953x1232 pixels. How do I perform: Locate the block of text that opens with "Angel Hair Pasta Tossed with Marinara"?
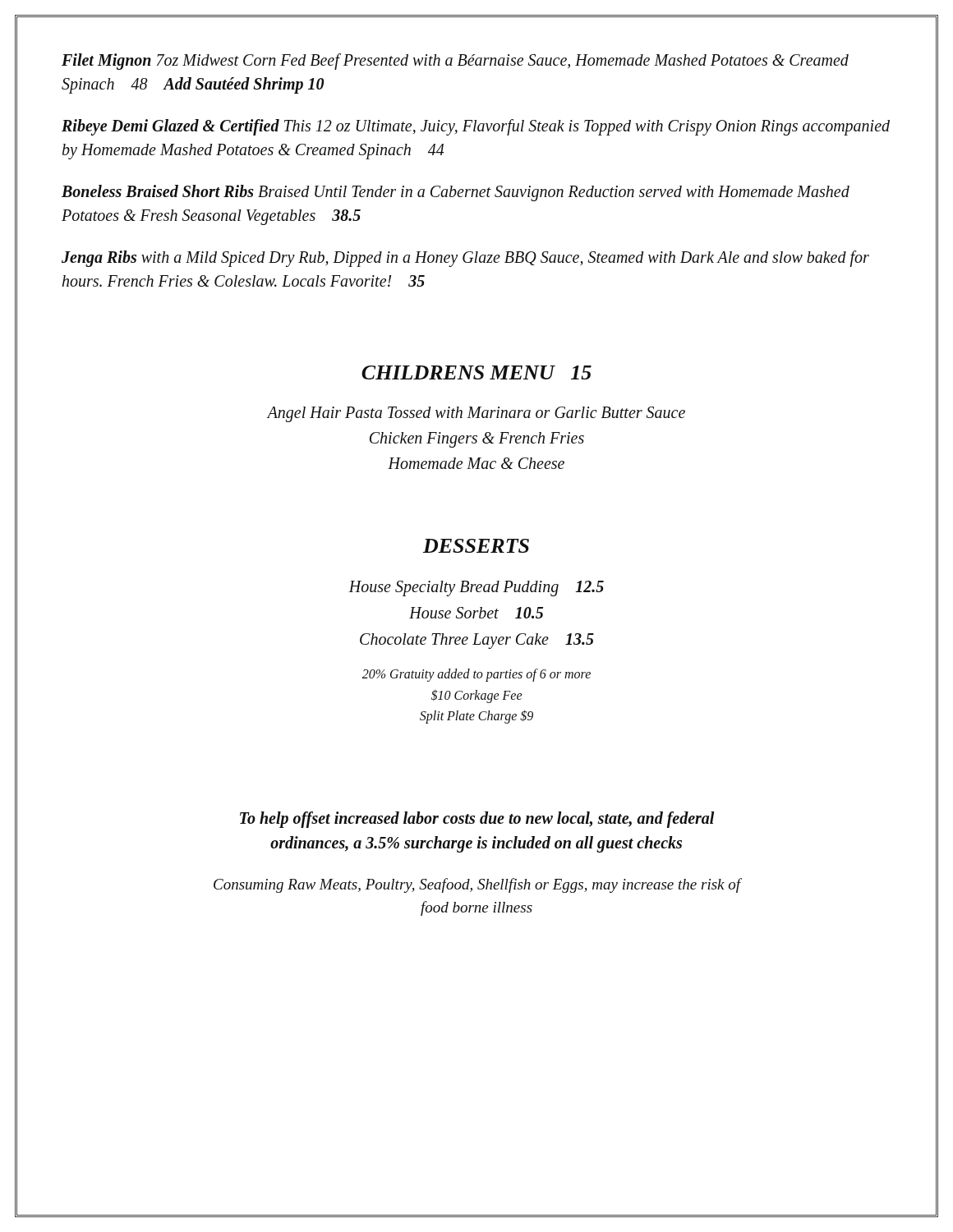(x=476, y=438)
